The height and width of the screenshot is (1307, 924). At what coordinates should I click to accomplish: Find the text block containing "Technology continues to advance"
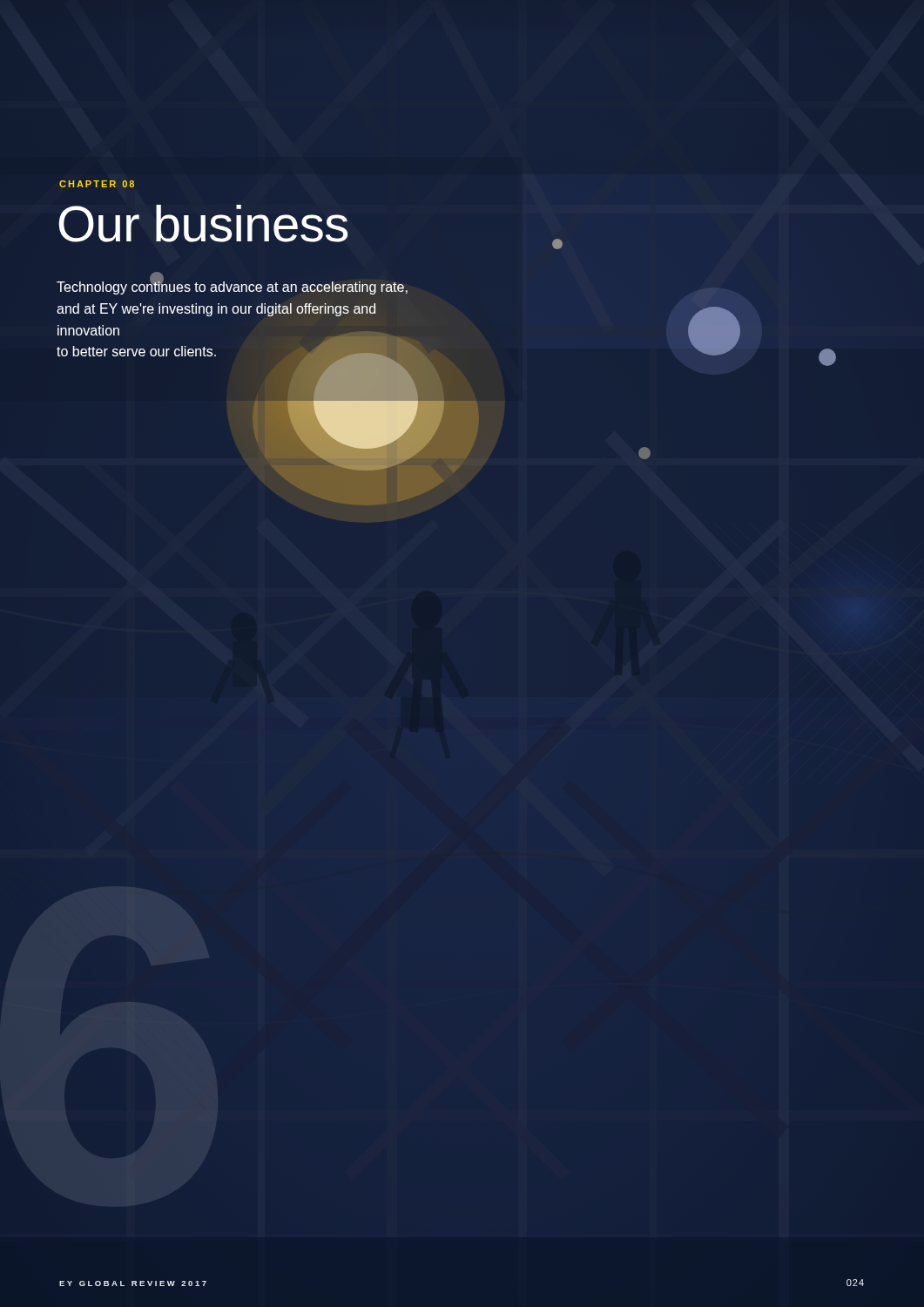(232, 319)
